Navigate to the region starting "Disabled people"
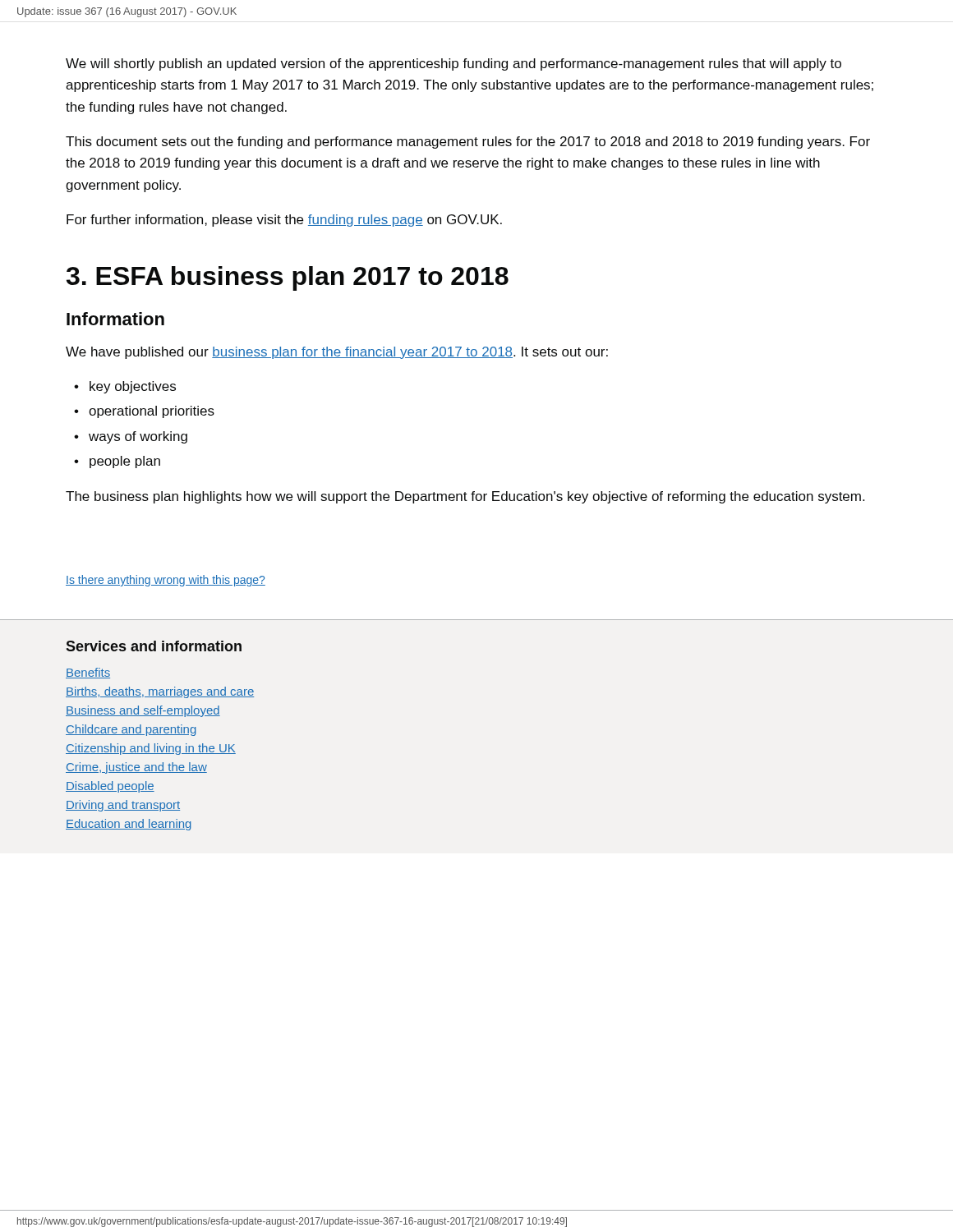The image size is (953, 1232). coord(110,785)
